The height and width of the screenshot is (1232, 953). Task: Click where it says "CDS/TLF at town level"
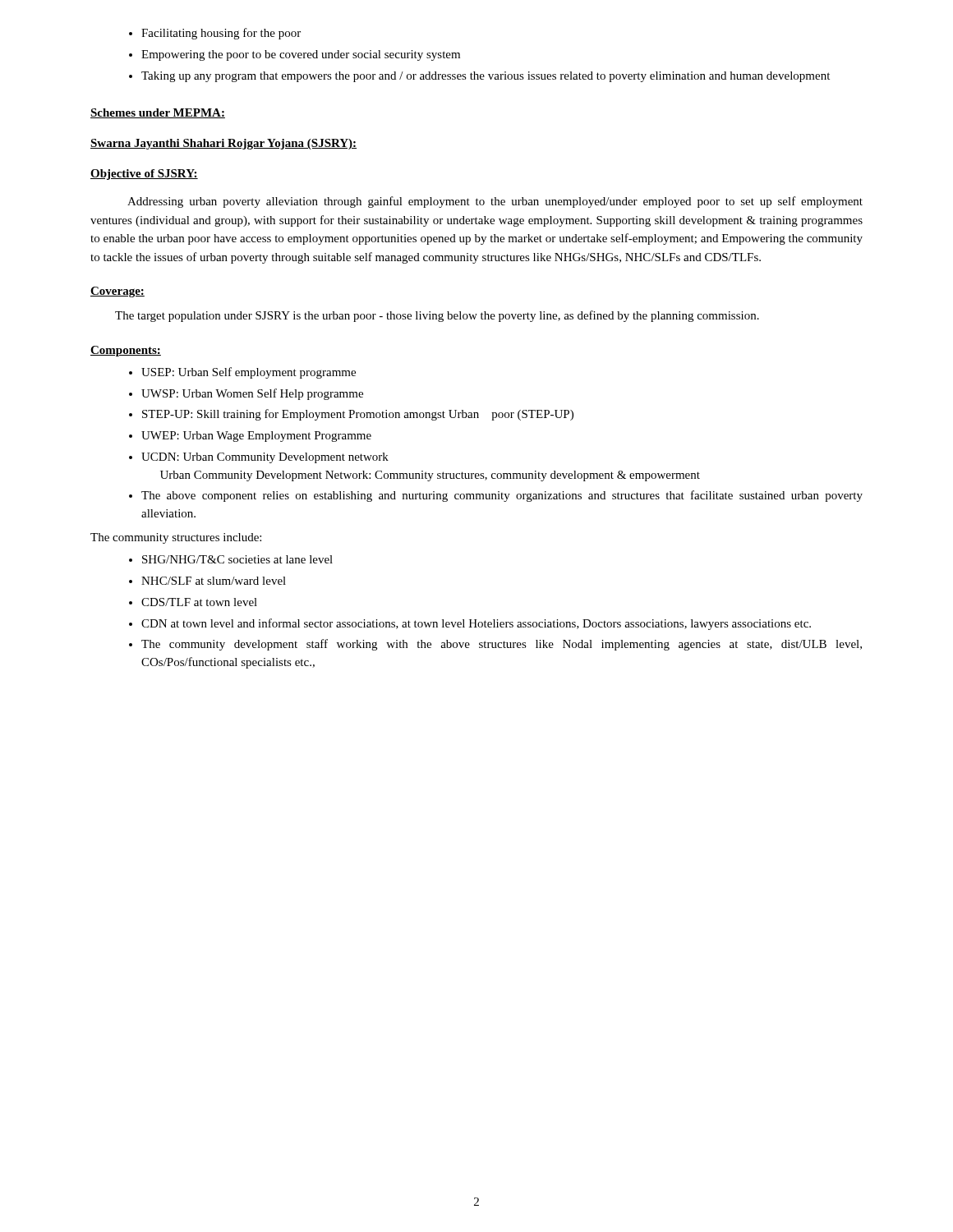pos(199,602)
